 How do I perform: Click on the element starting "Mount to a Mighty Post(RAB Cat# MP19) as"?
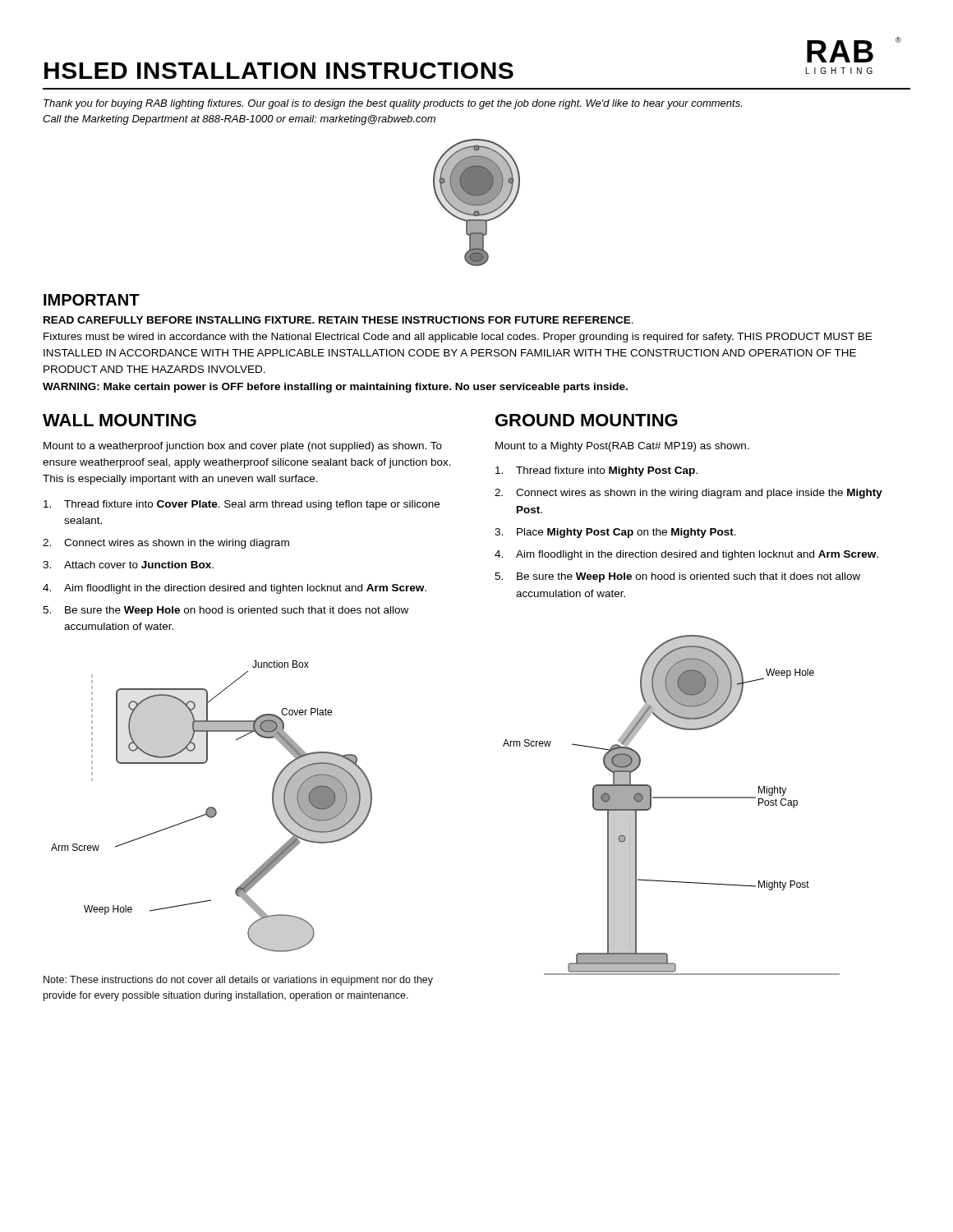[x=622, y=445]
